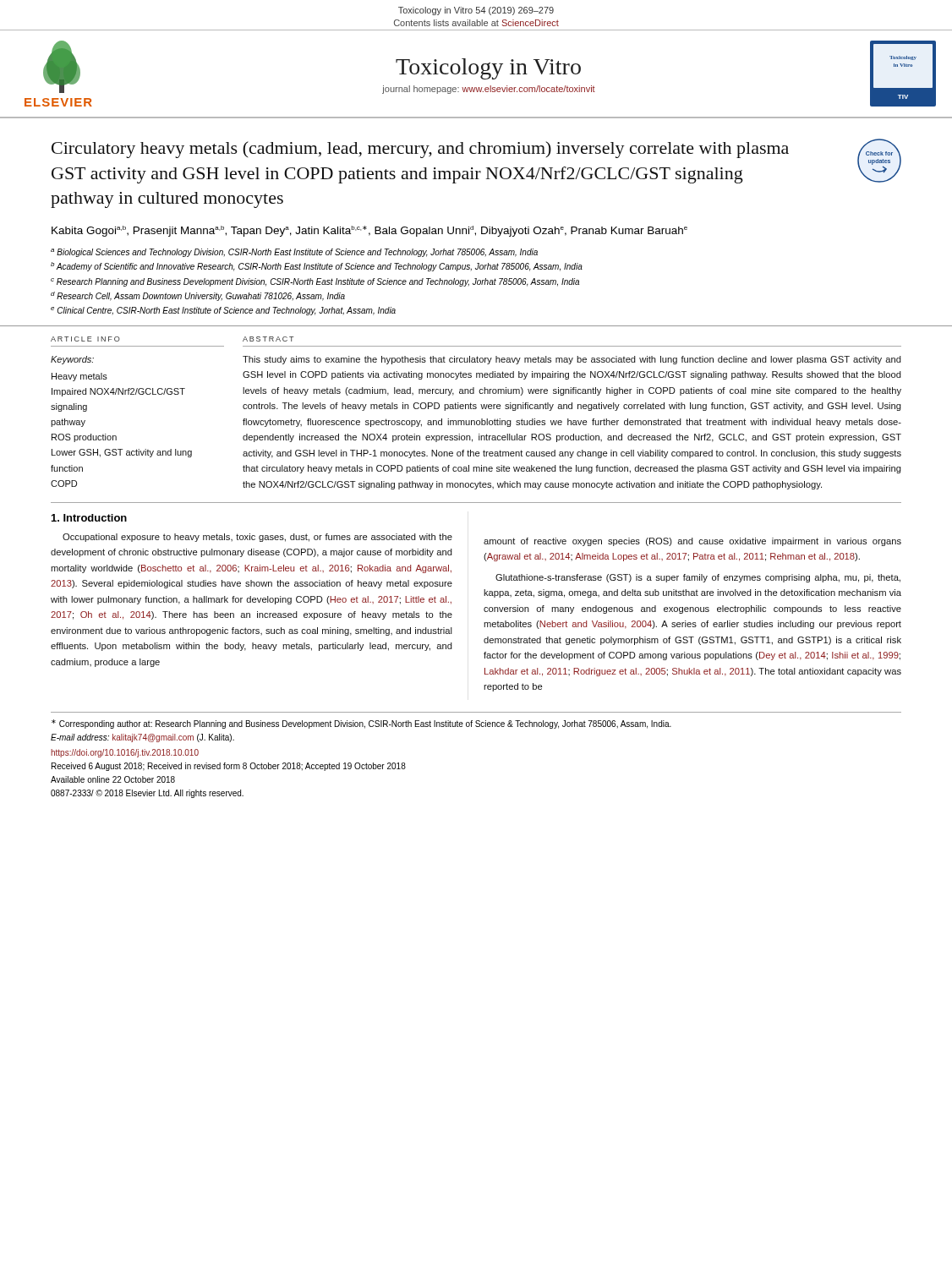Screen dimensions: 1268x952
Task: Select the footnote with the text "b Academy of Scientific and"
Action: tap(316, 266)
